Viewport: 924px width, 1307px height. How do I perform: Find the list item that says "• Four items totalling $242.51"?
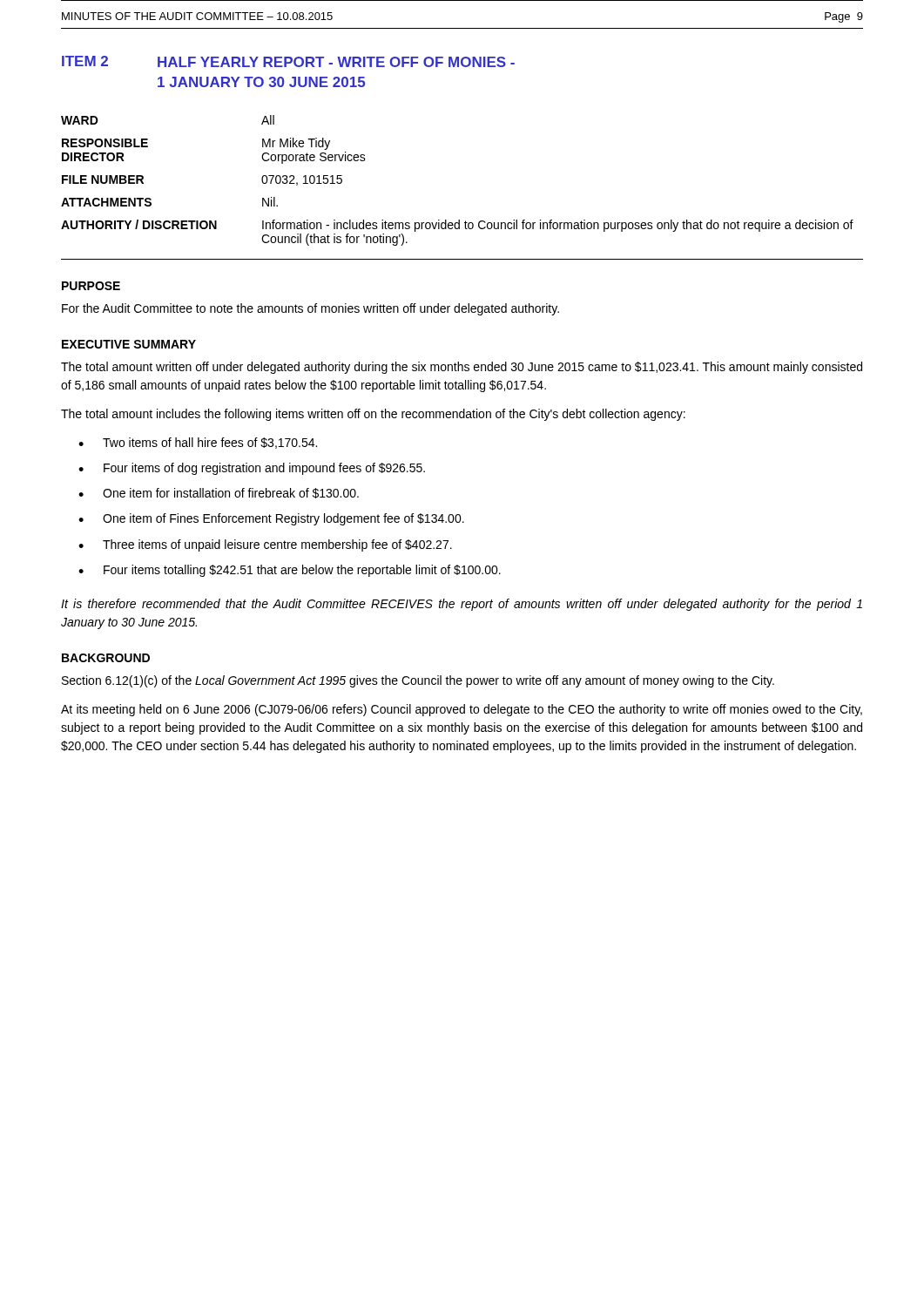(471, 572)
